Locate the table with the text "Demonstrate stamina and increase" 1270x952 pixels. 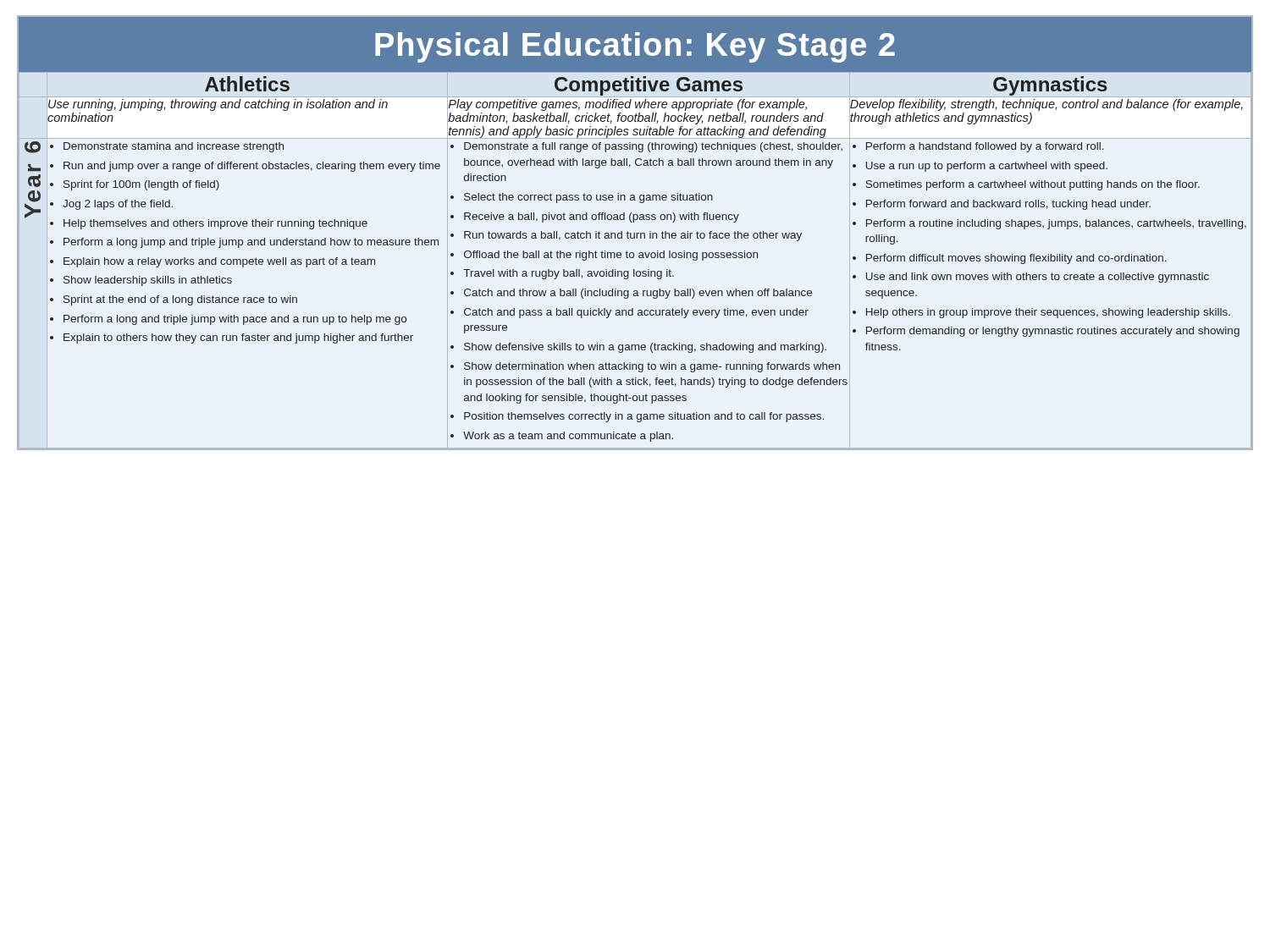click(635, 260)
